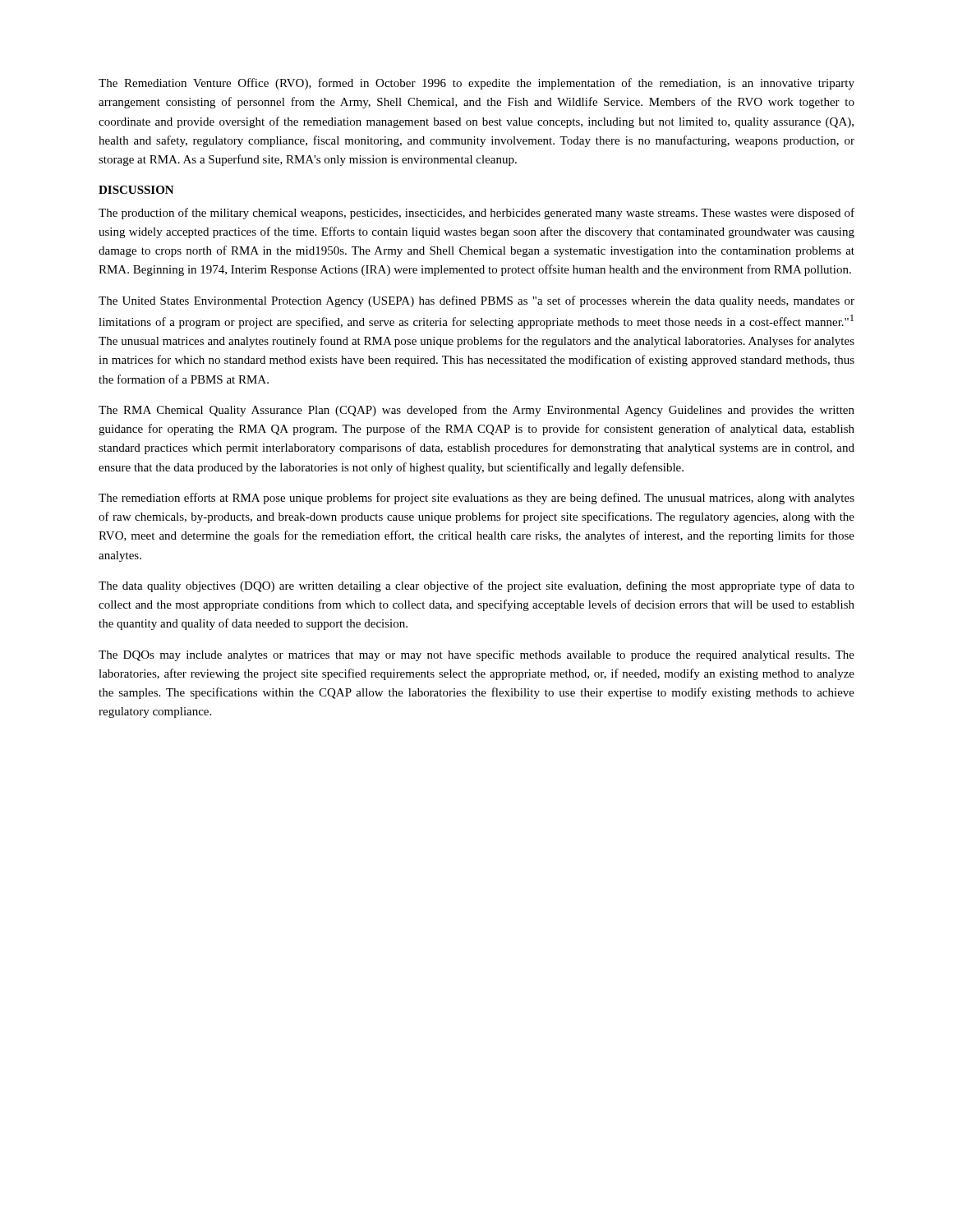Viewport: 953px width, 1232px height.
Task: Point to the text starting "The remediation efforts at RMA pose"
Action: pyautogui.click(x=476, y=527)
